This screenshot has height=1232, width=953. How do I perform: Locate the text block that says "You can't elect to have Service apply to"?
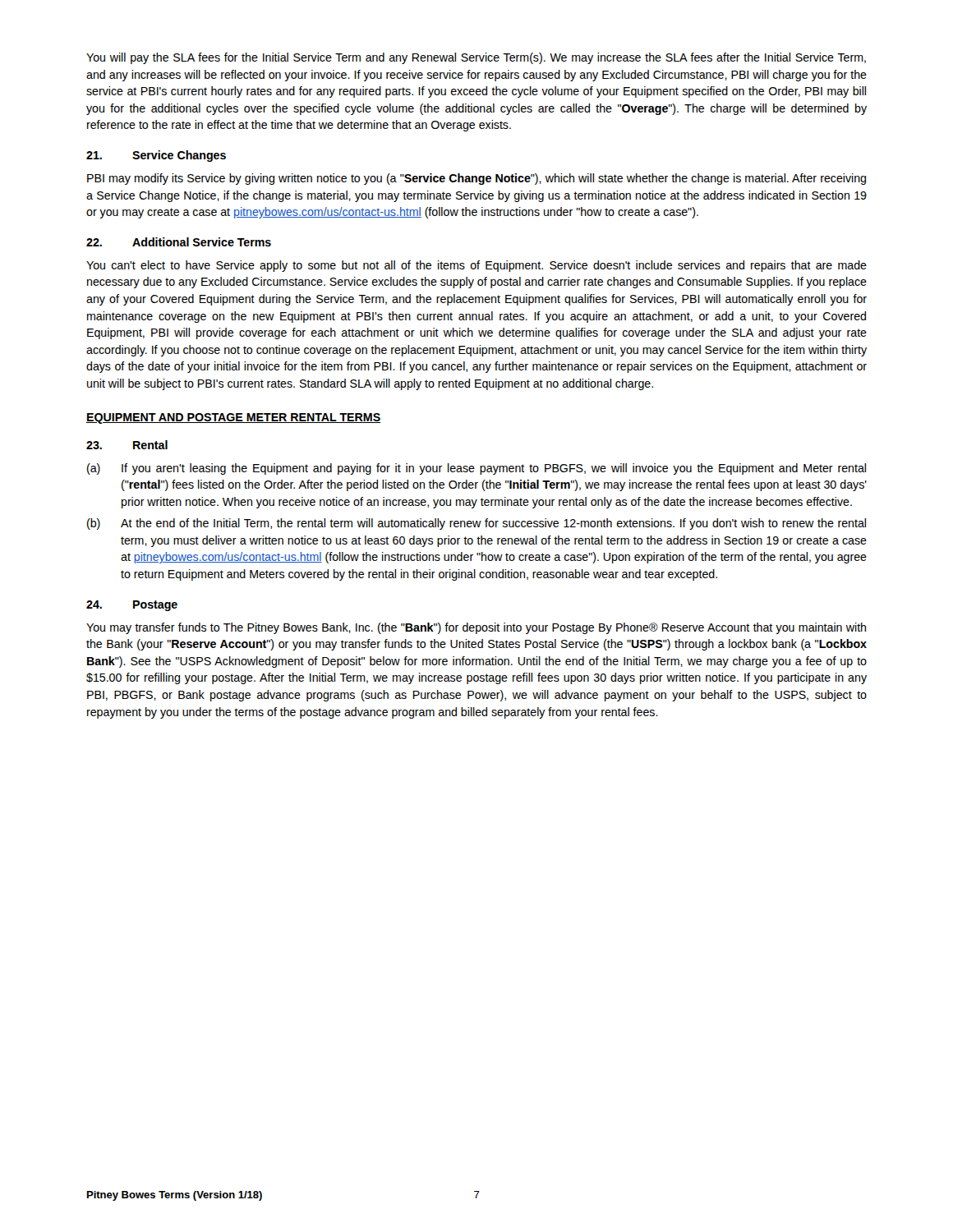coord(476,324)
